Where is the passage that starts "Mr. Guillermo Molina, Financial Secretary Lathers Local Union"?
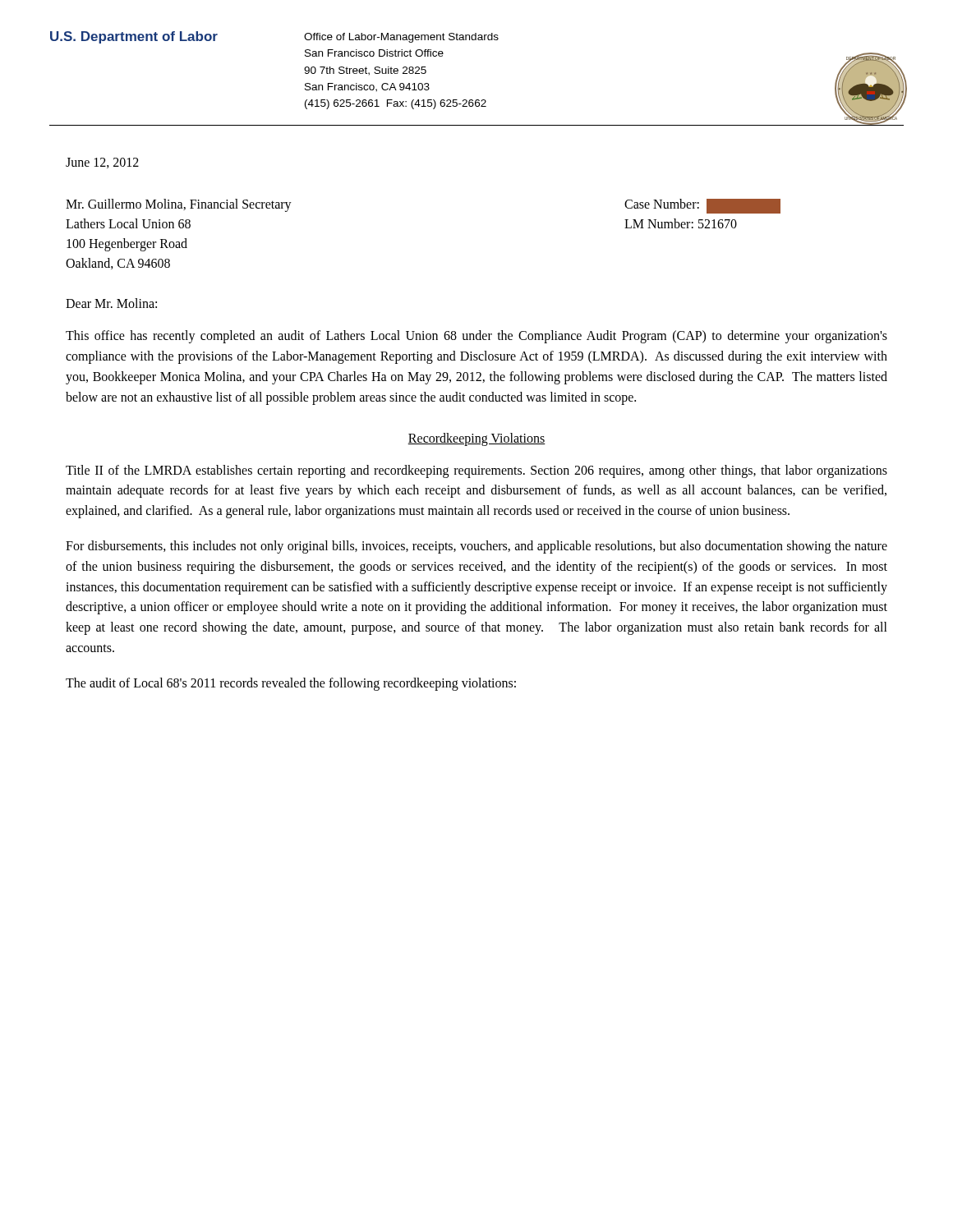Viewport: 953px width, 1232px height. [x=179, y=234]
